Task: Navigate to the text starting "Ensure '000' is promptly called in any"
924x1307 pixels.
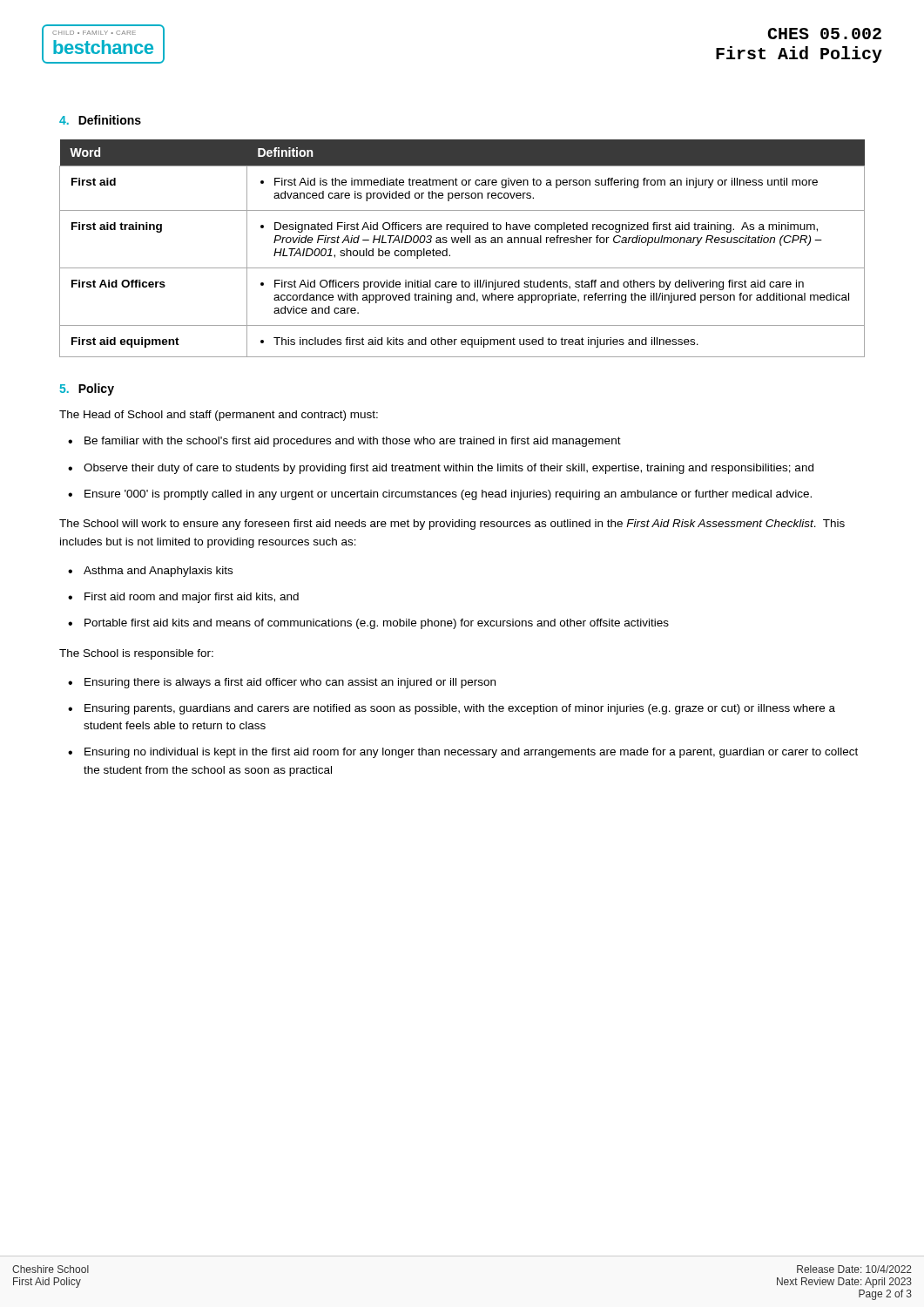Action: [448, 493]
